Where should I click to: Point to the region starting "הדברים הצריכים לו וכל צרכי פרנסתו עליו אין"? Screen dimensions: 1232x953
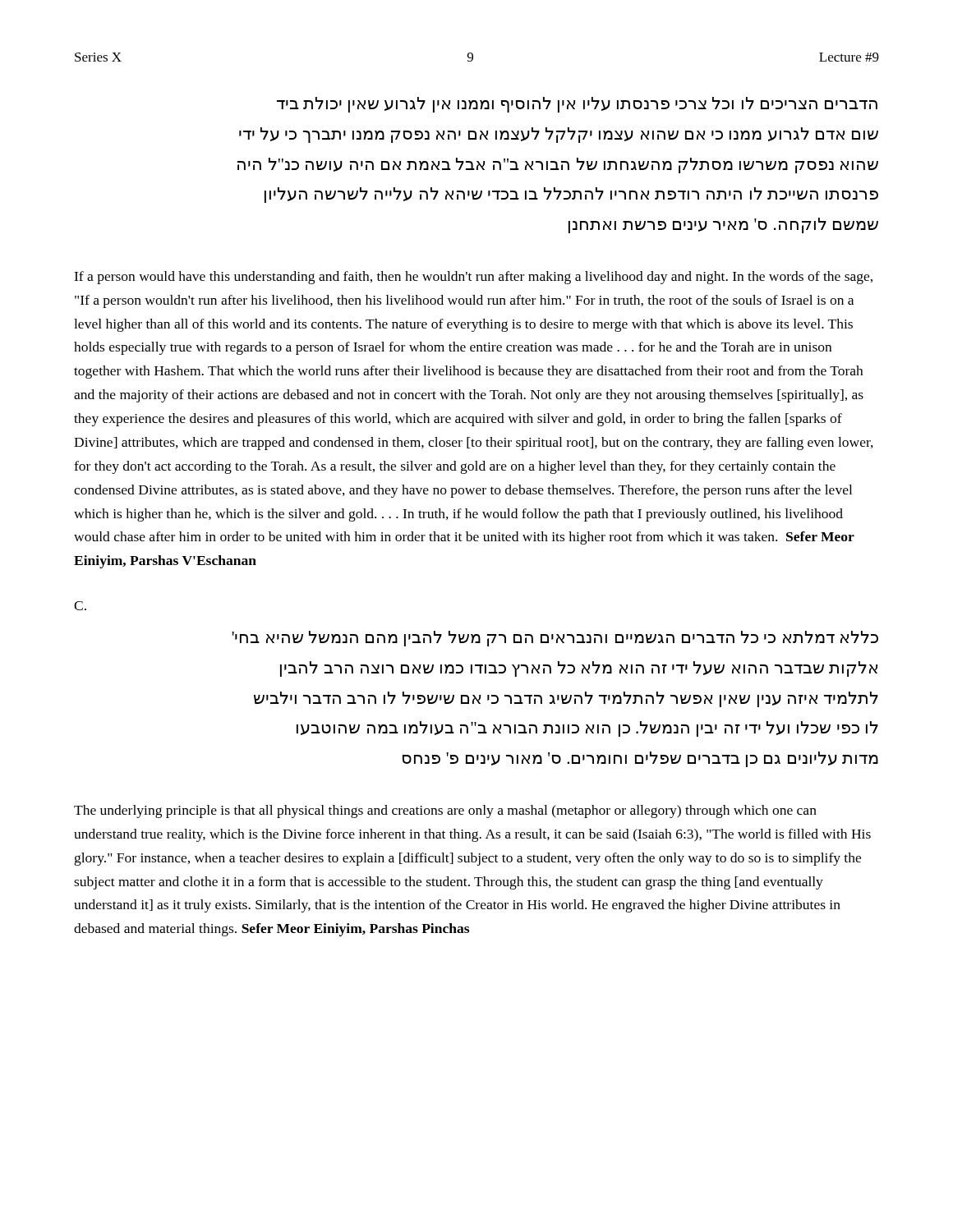558,164
